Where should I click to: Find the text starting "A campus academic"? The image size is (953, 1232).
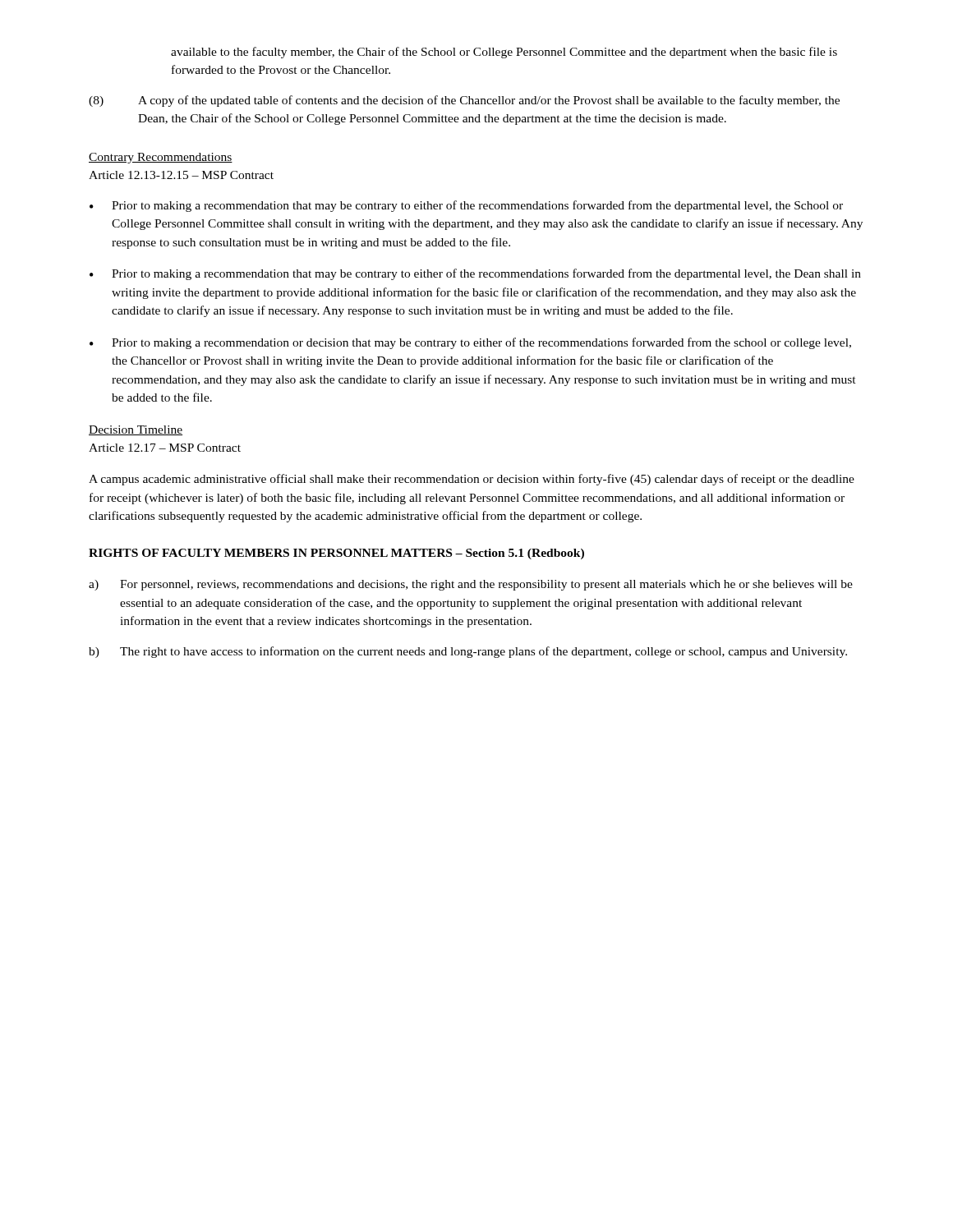(472, 497)
